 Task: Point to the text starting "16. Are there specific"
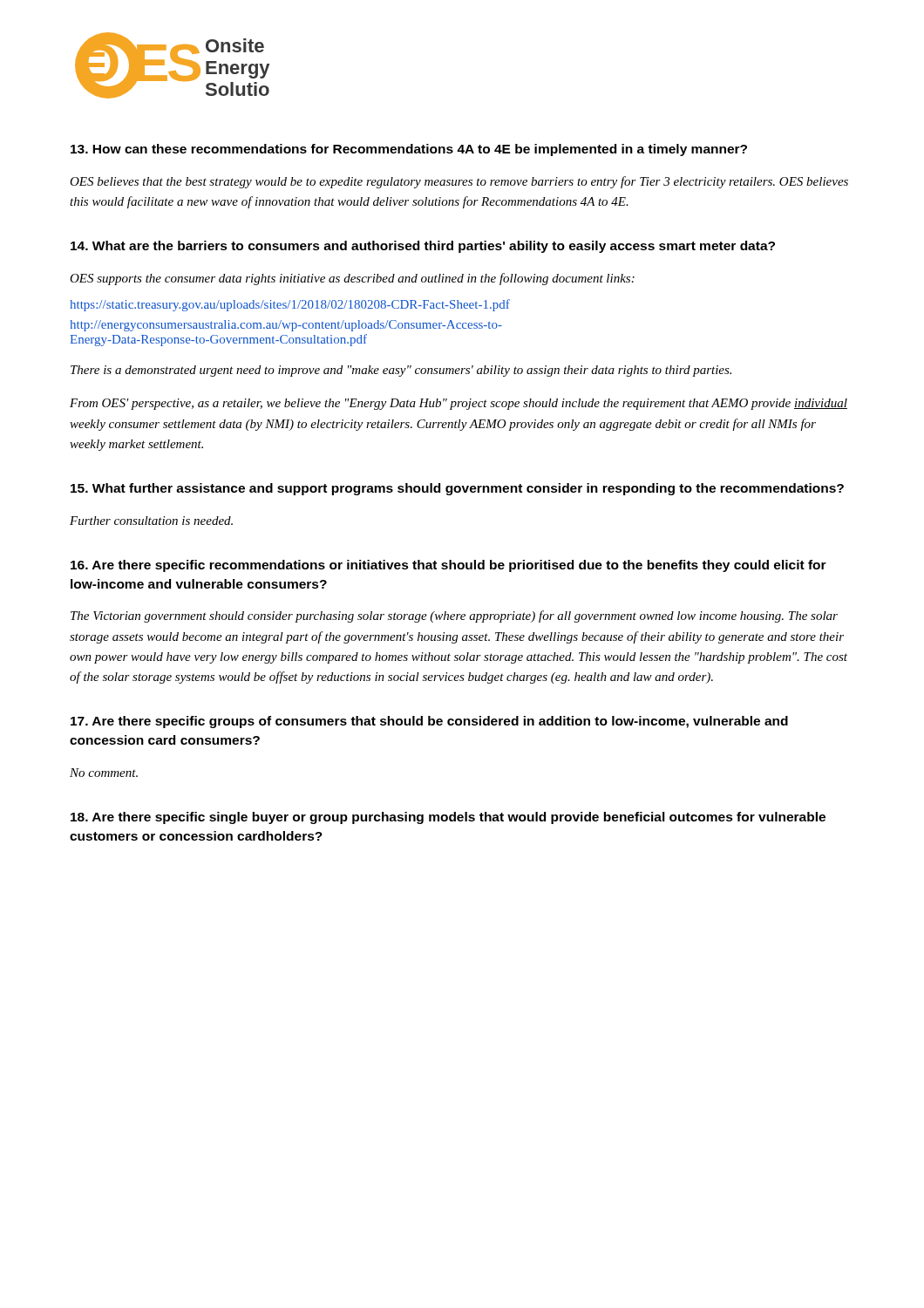click(462, 574)
